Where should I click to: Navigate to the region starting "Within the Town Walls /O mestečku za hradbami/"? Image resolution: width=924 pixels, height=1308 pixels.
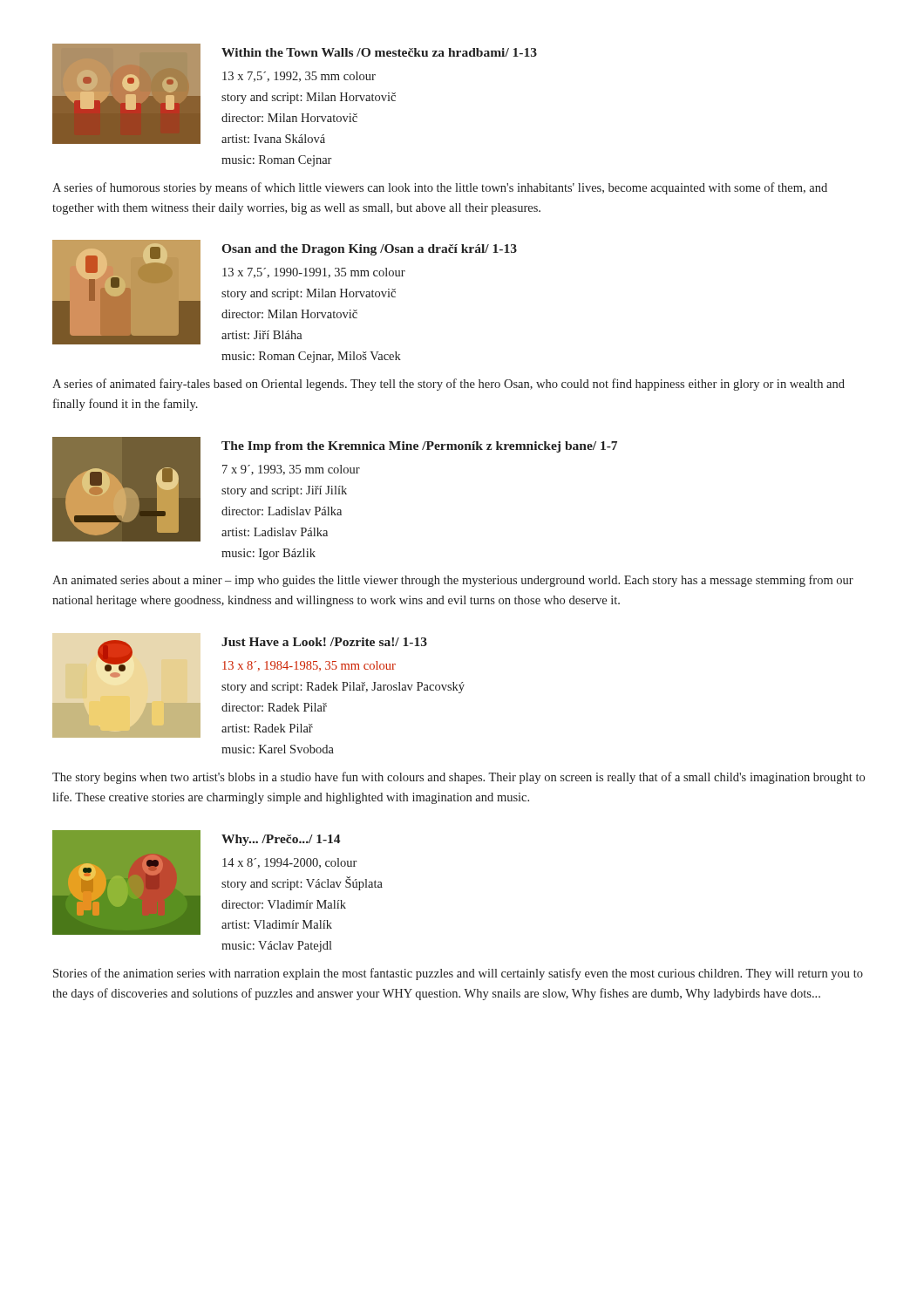[379, 52]
